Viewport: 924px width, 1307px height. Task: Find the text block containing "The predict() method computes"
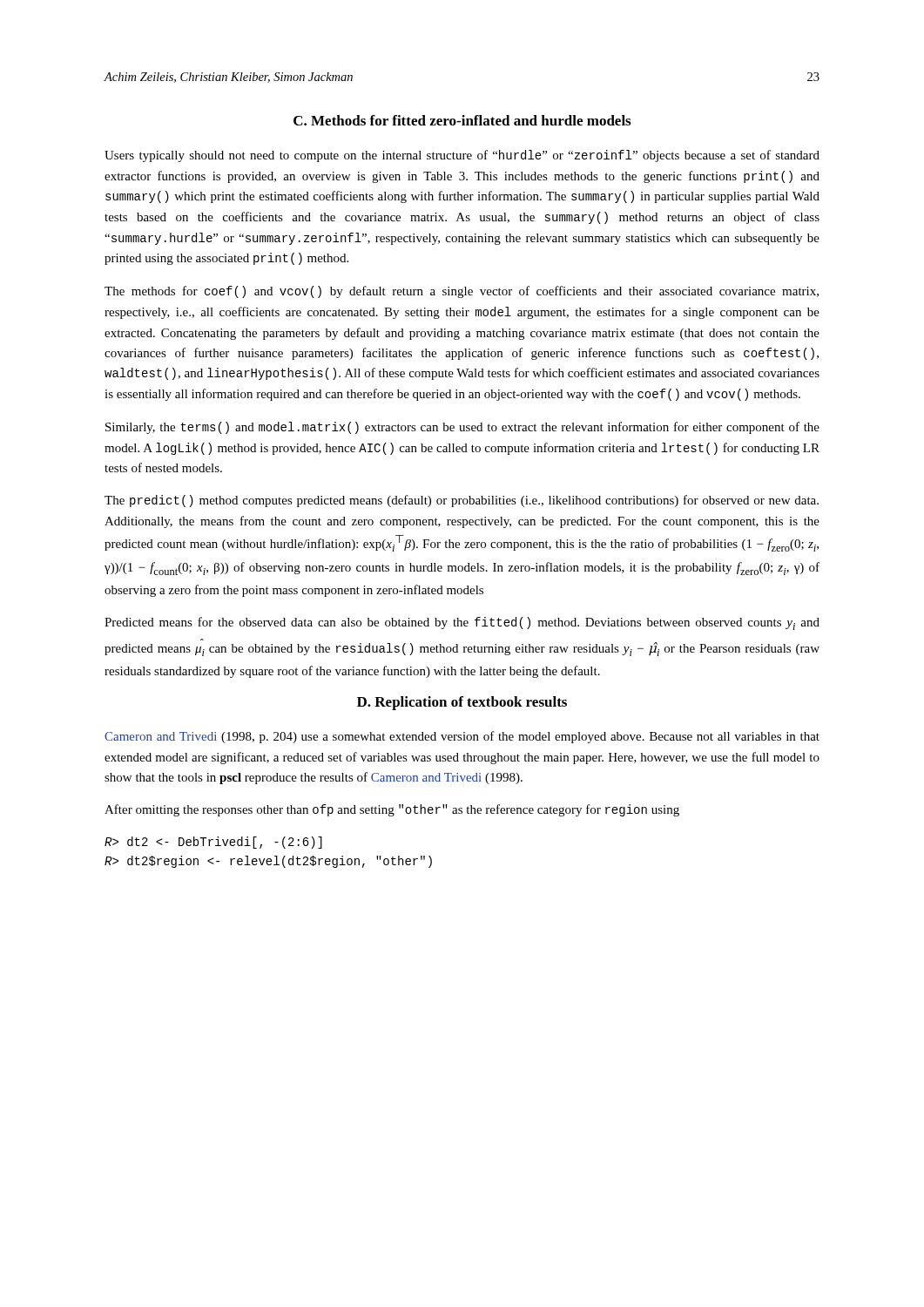pyautogui.click(x=462, y=545)
